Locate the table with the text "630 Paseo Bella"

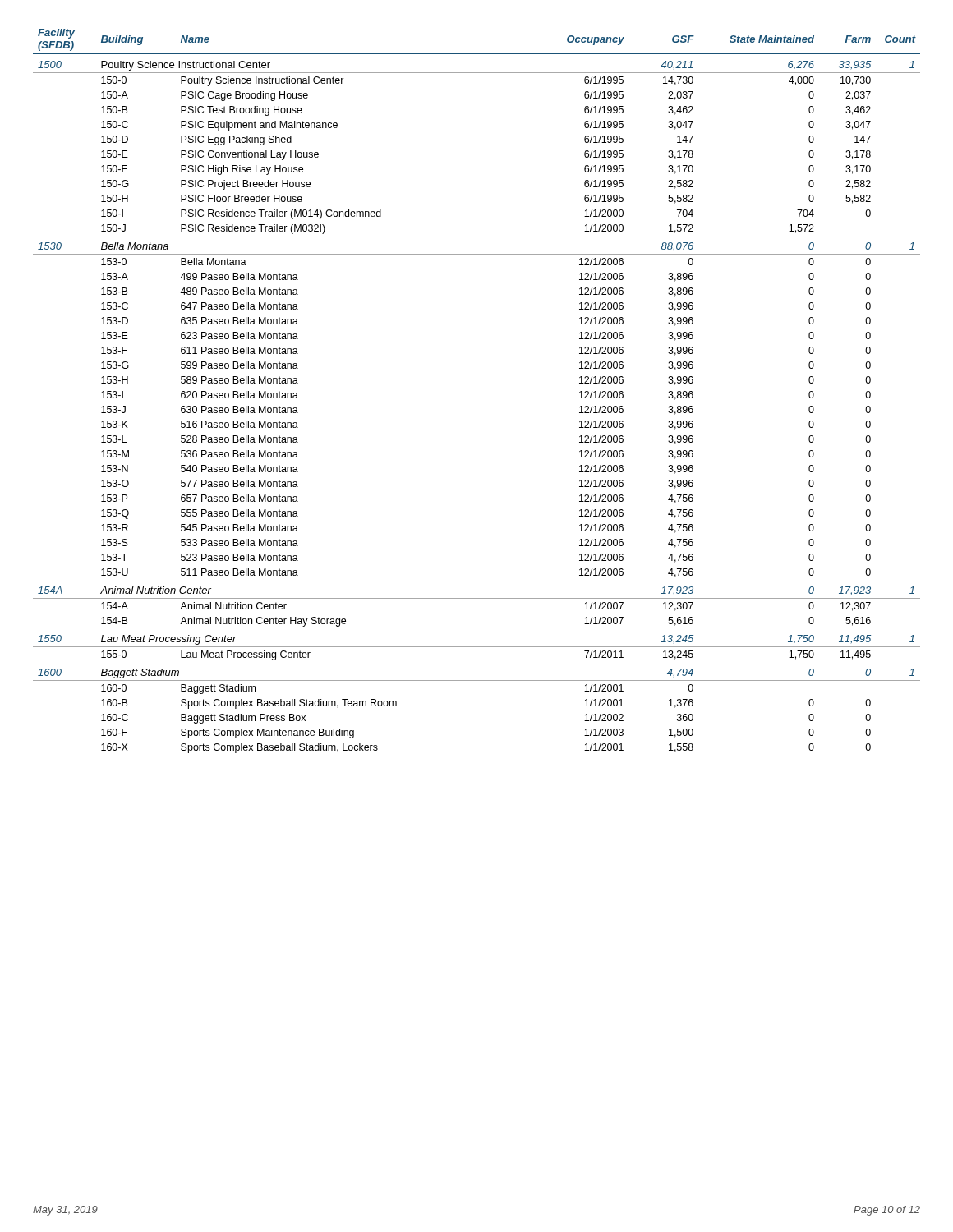476,390
